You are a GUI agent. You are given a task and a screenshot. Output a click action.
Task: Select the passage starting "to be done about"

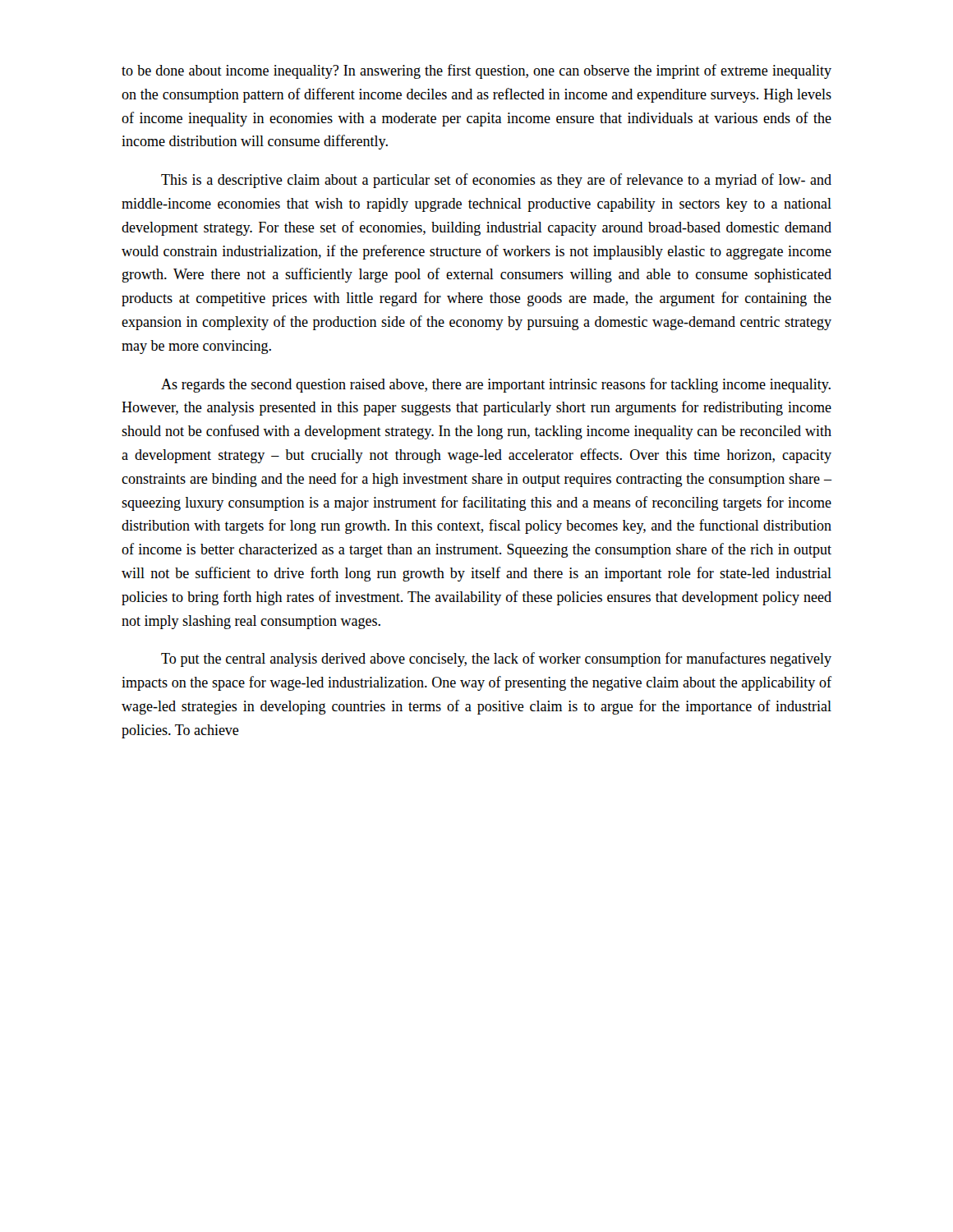(476, 401)
